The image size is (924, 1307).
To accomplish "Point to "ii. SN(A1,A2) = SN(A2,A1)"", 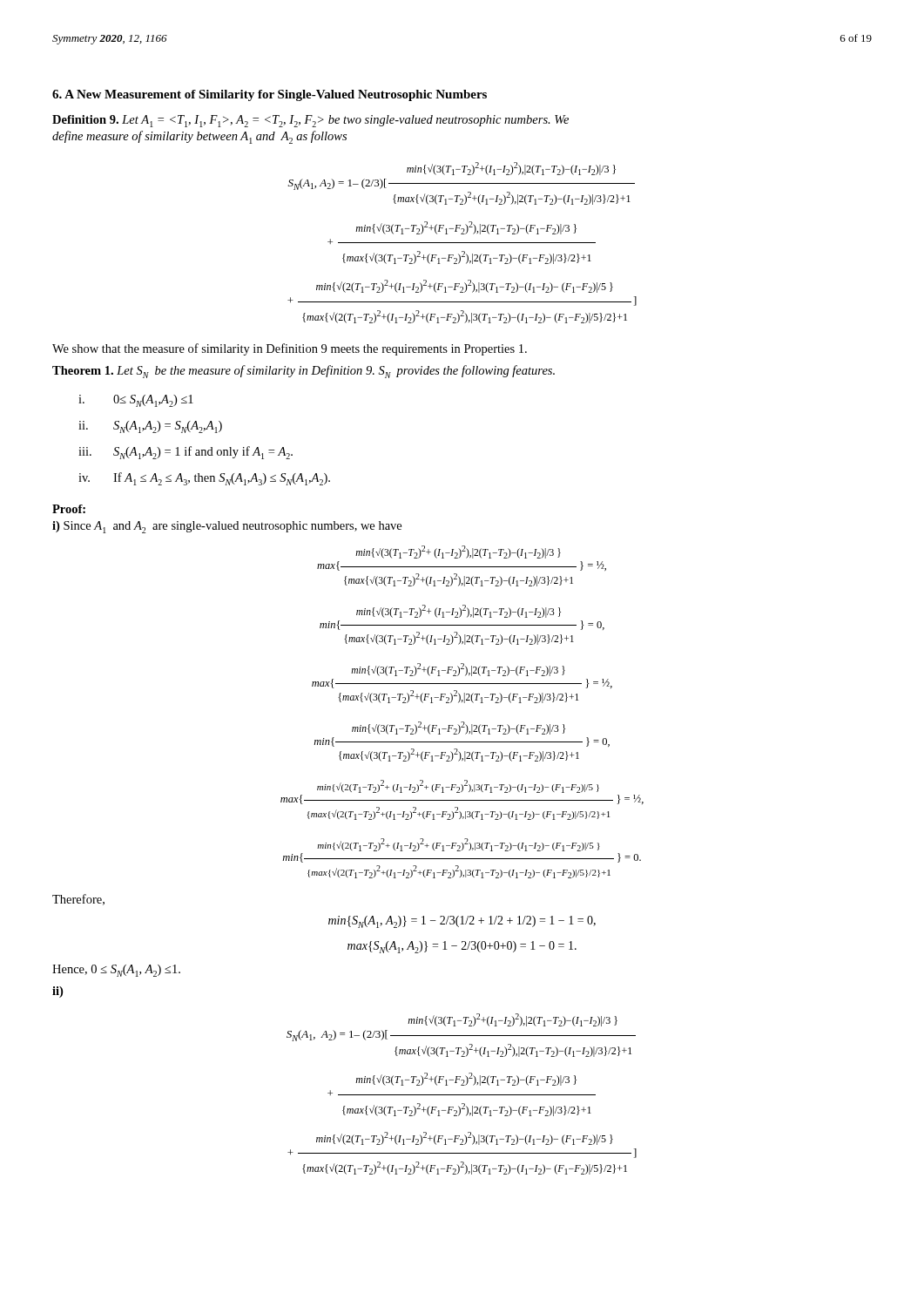I will [x=150, y=426].
